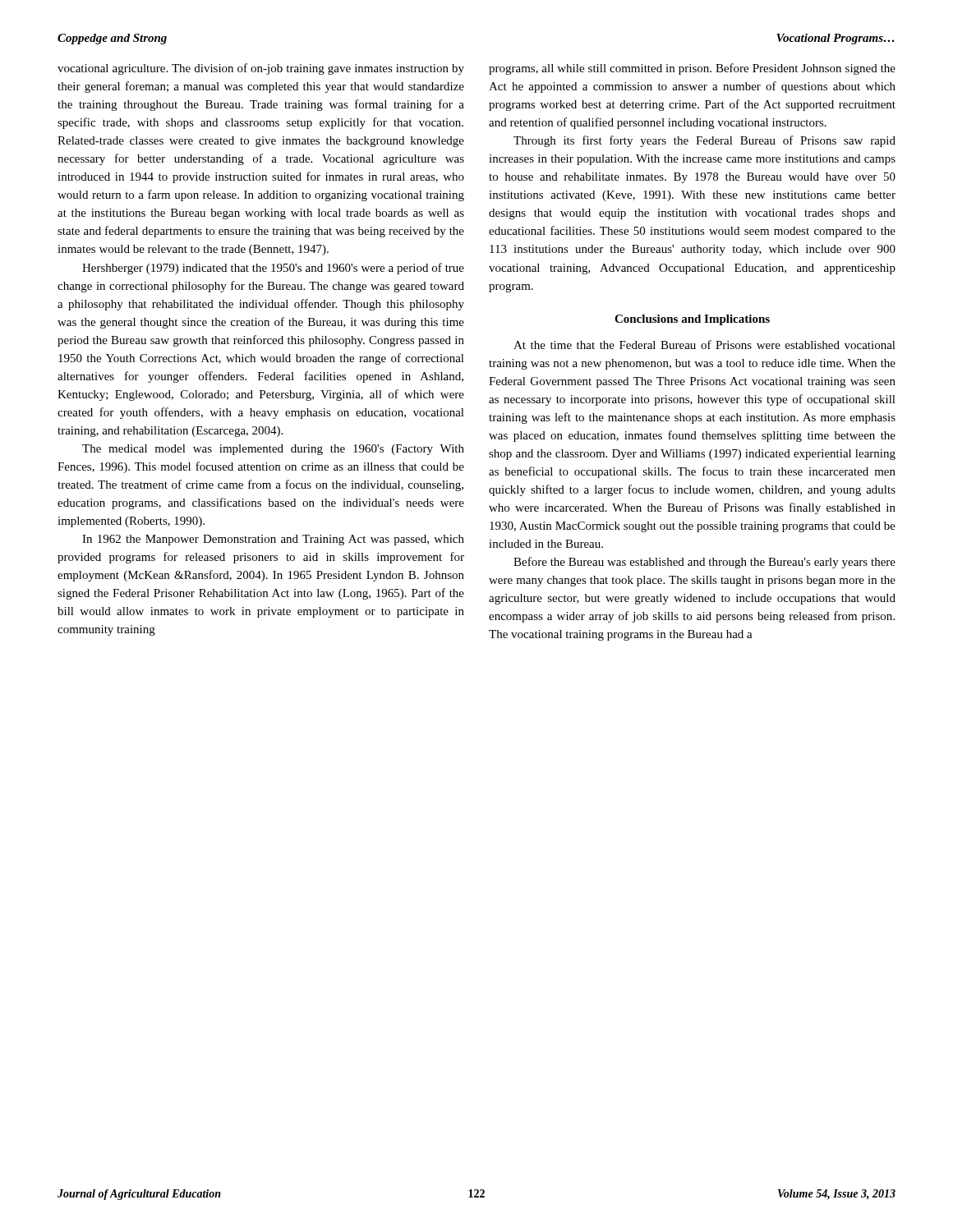Navigate to the text block starting "programs, all while still committed"
This screenshot has width=953, height=1232.
point(692,95)
